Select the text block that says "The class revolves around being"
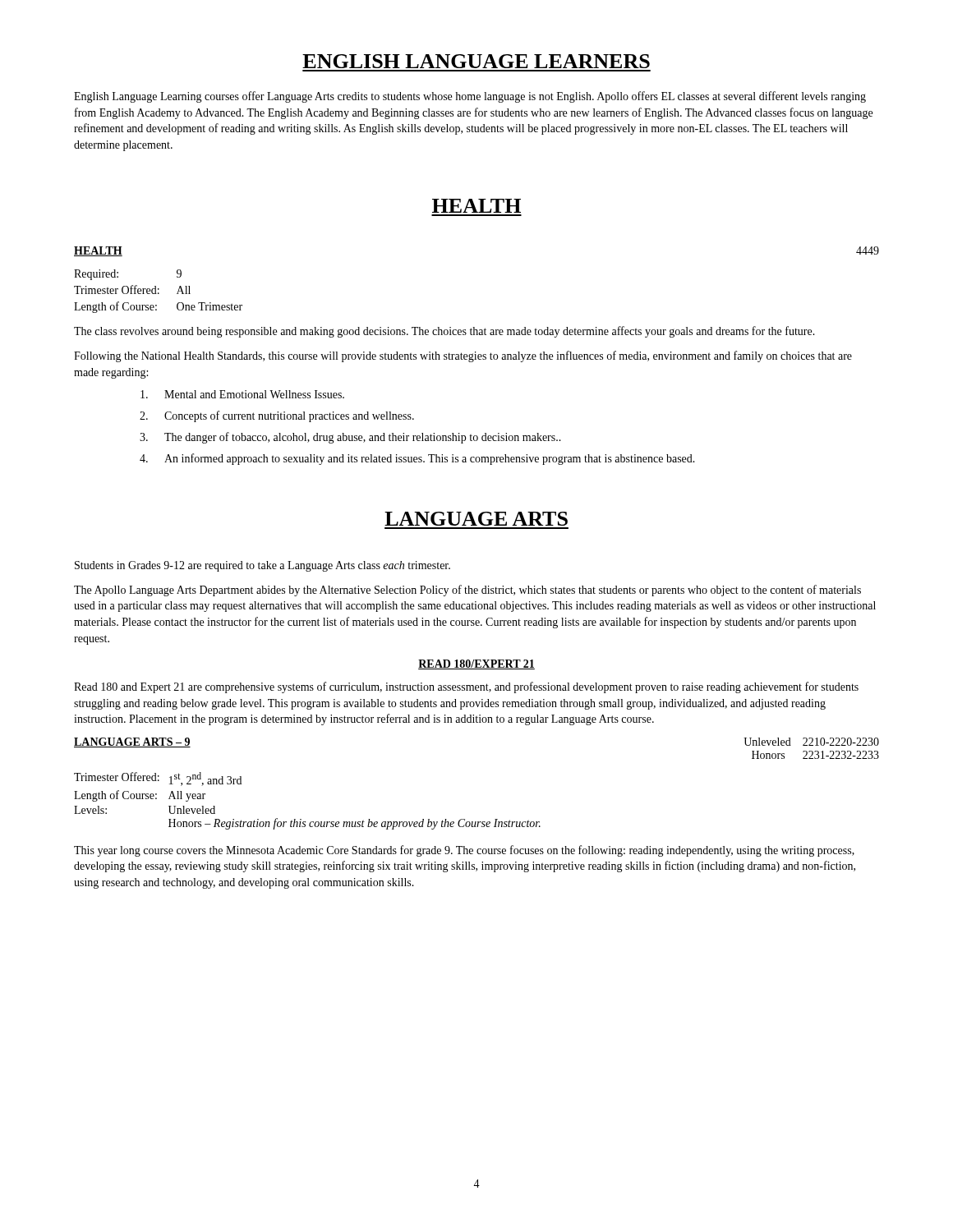Screen dimensions: 1232x953 point(476,332)
